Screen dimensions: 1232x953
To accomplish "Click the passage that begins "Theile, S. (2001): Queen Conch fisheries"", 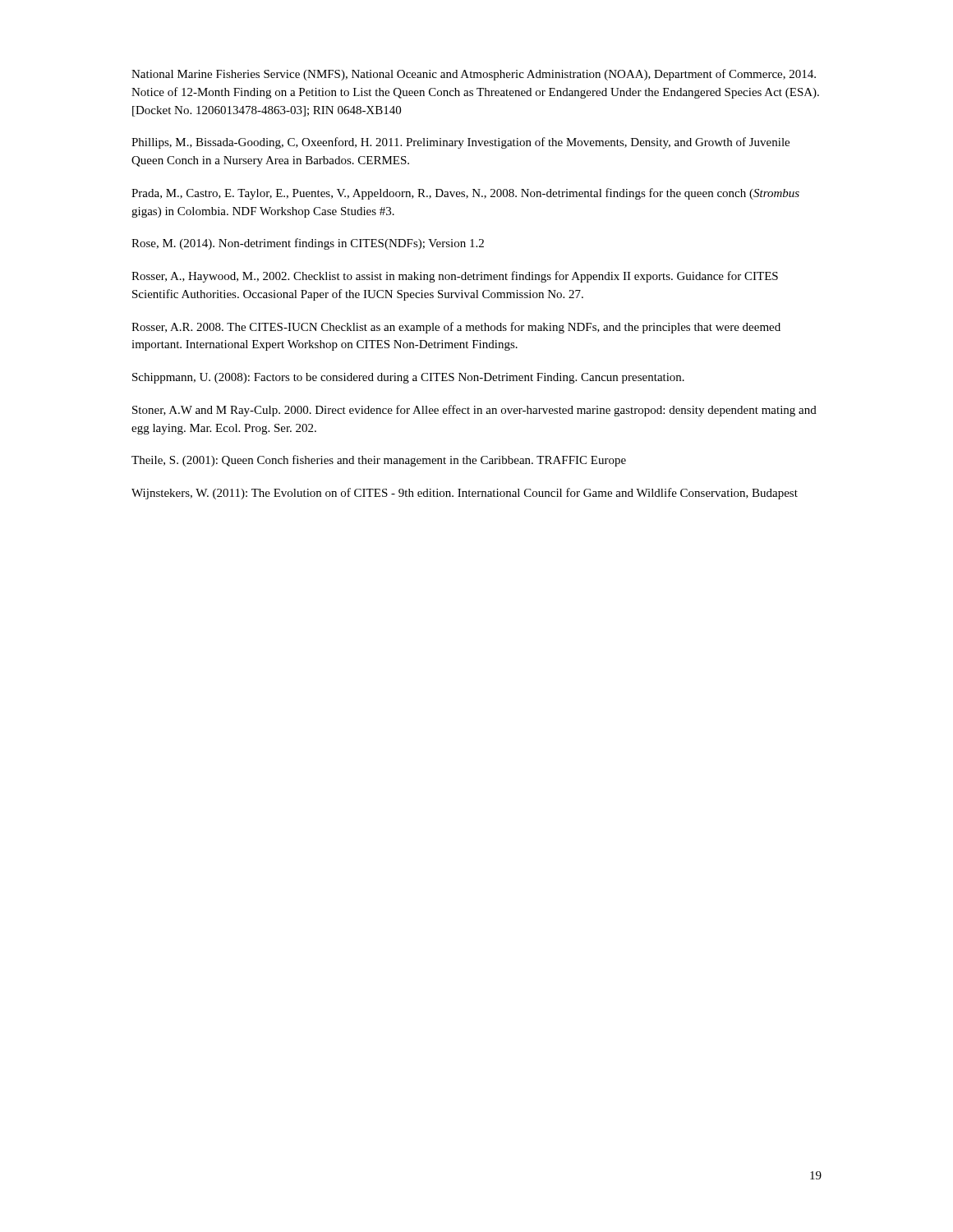I will click(379, 460).
